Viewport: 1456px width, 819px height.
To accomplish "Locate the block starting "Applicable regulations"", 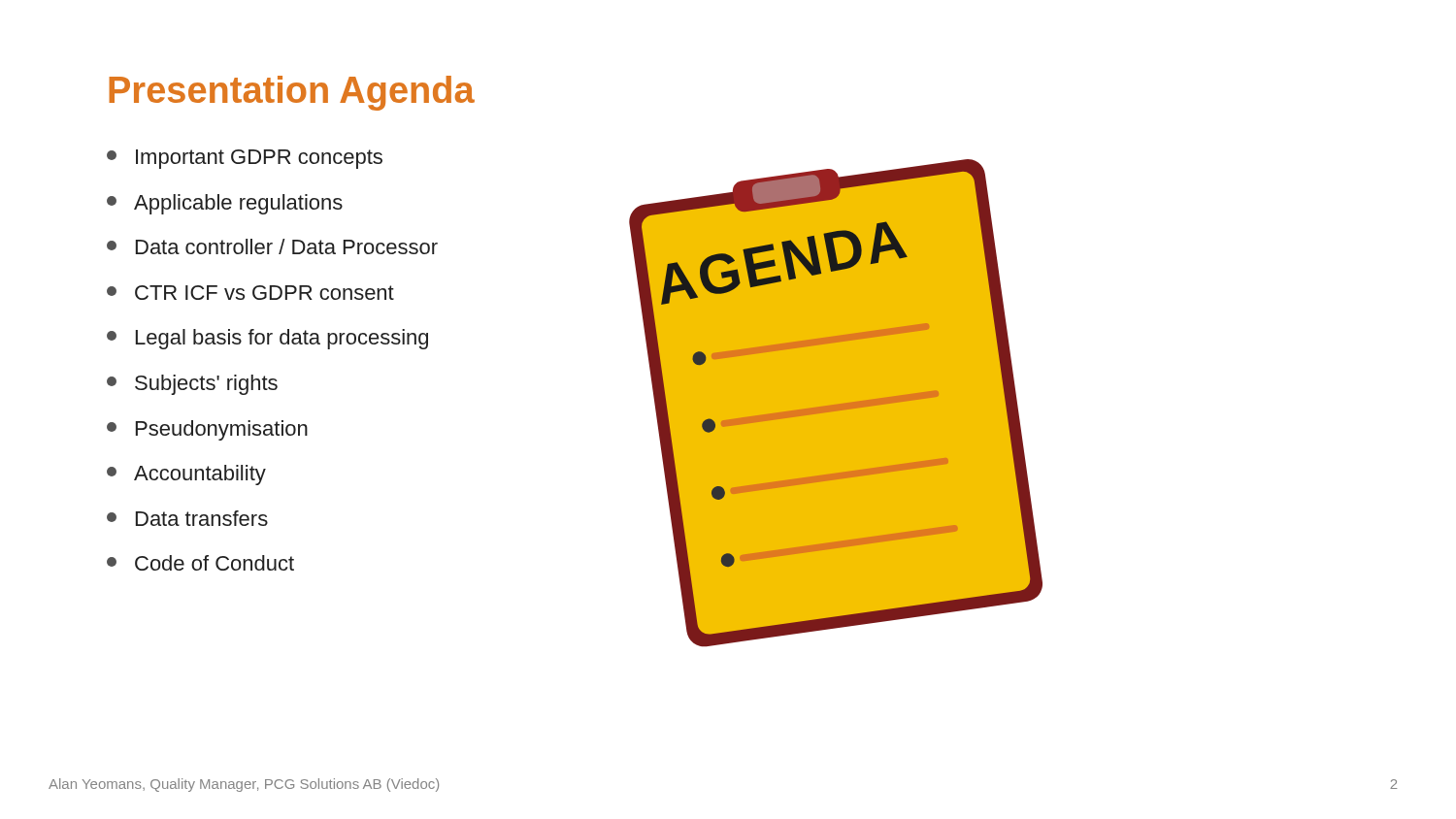I will tap(225, 203).
